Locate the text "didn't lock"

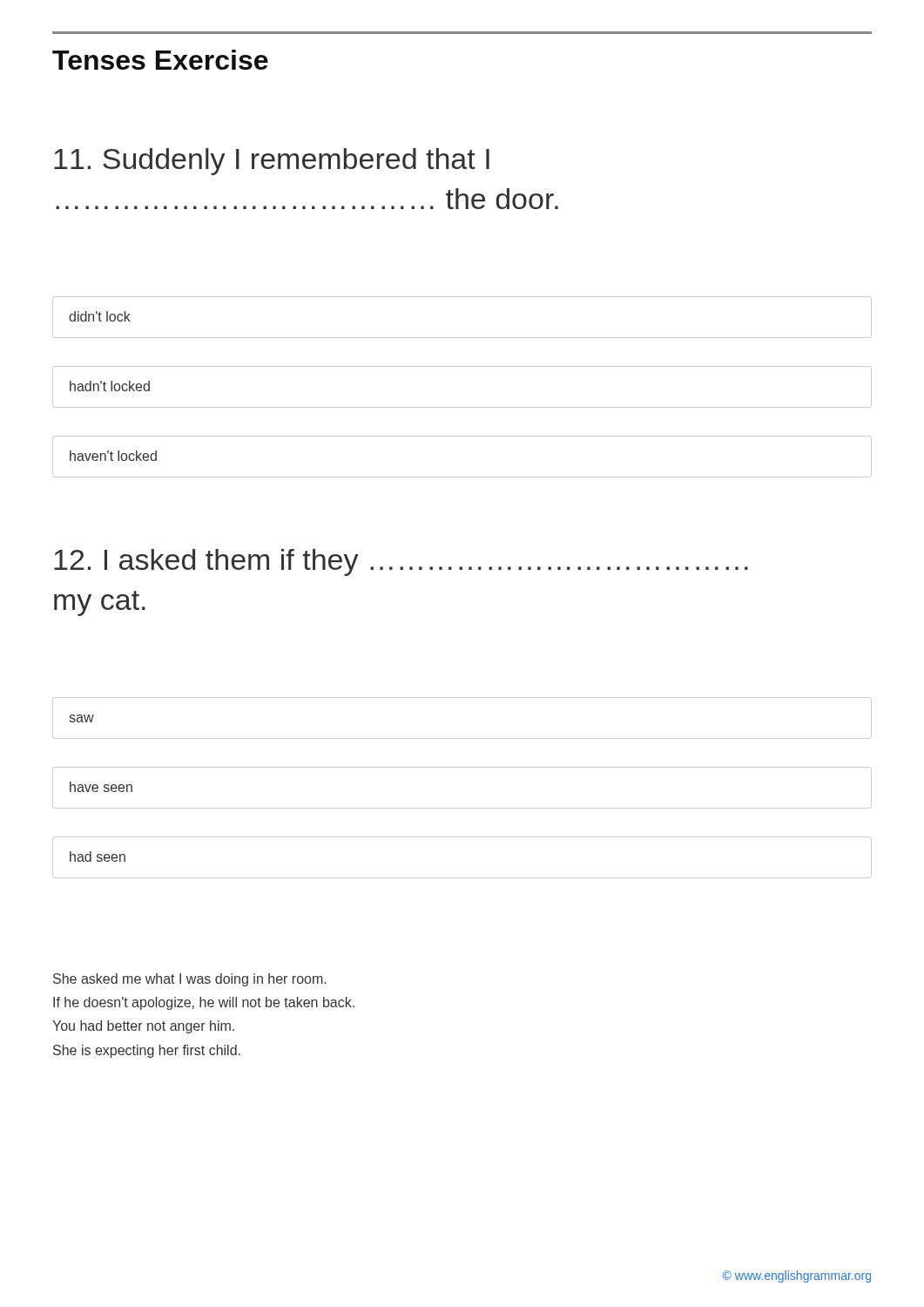(462, 317)
